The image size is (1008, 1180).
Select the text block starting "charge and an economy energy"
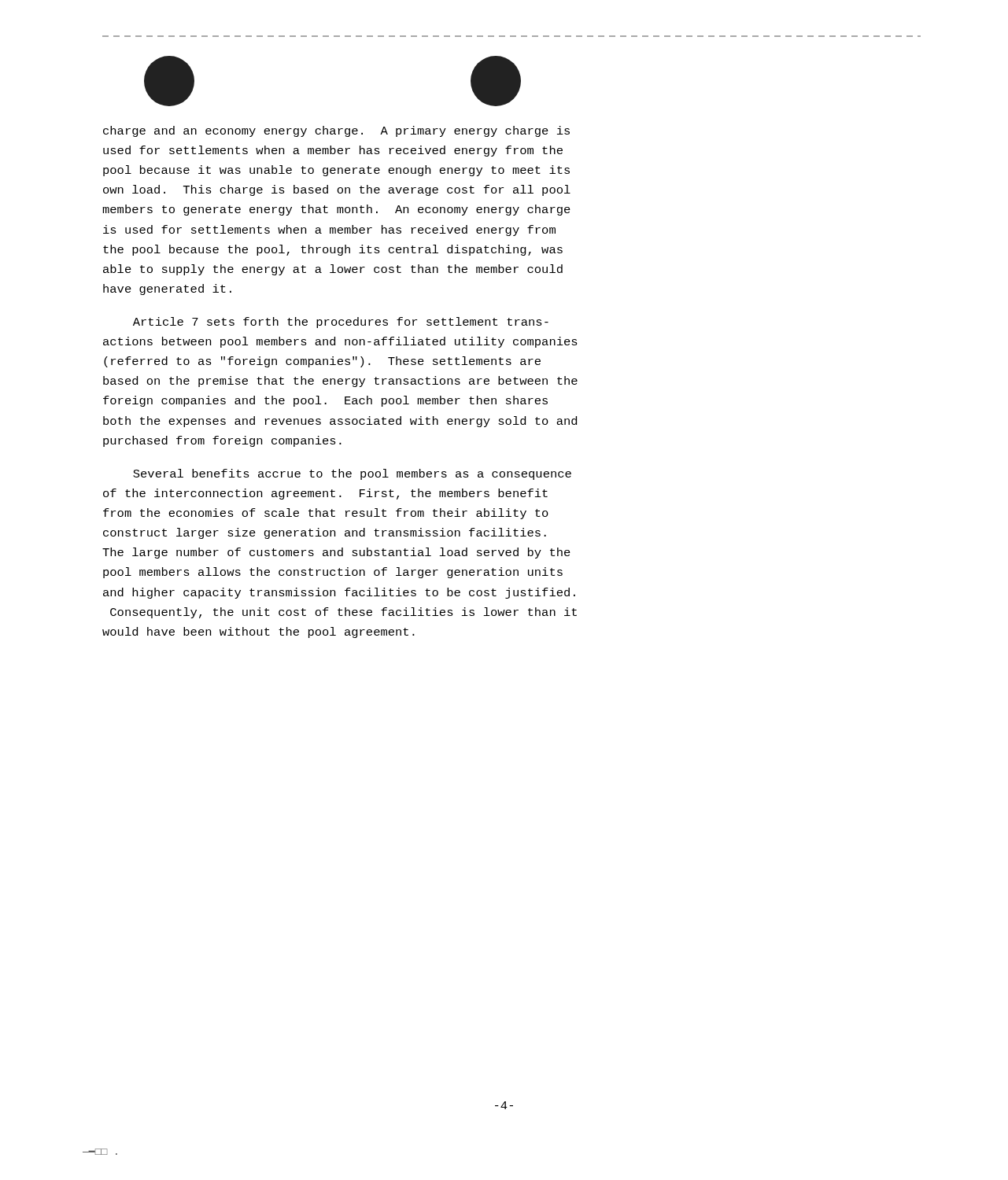click(x=512, y=382)
